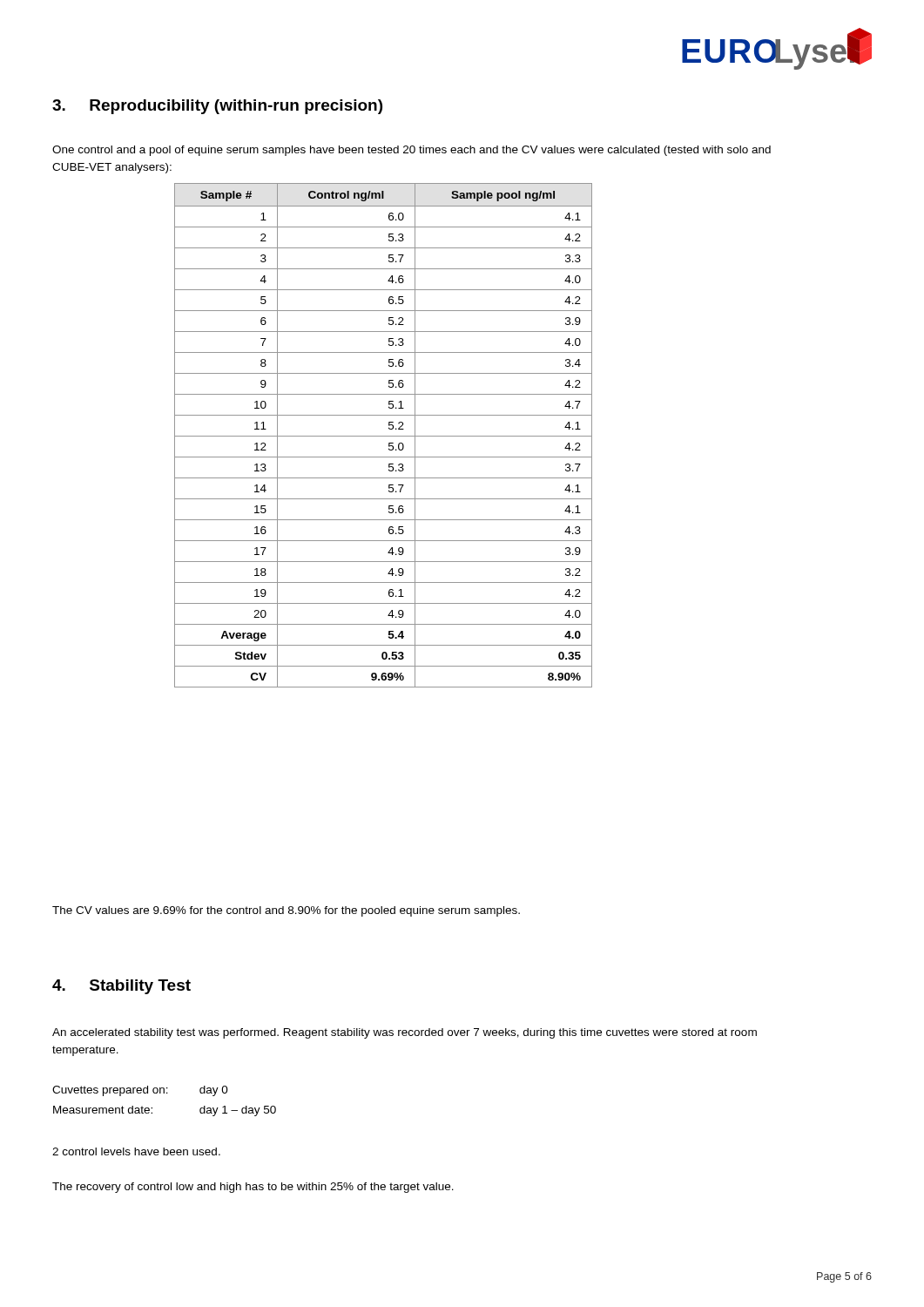This screenshot has width=924, height=1307.
Task: Point to the text starting "4. Stability Test"
Action: (x=121, y=987)
